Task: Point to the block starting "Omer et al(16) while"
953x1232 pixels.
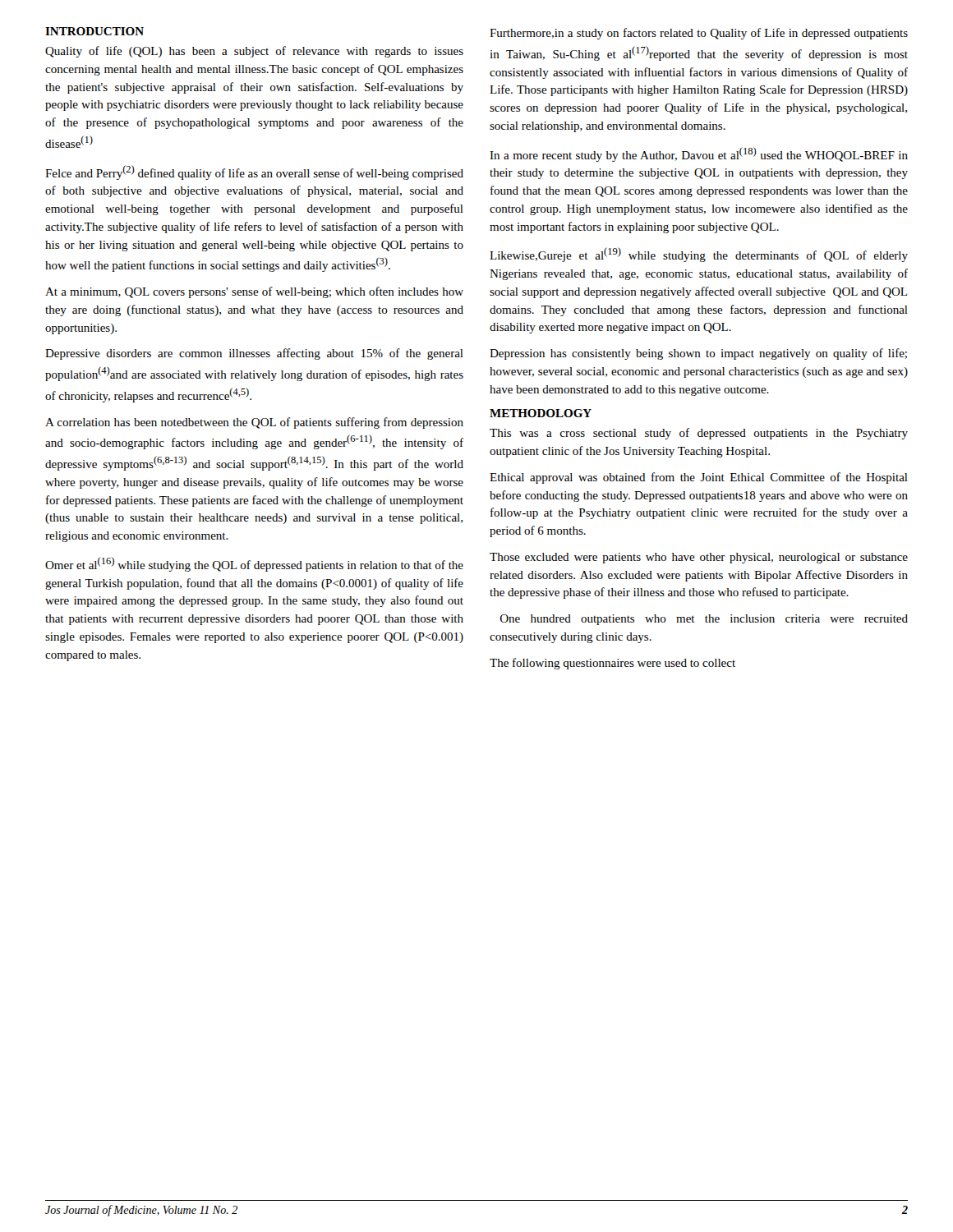Action: (x=254, y=609)
